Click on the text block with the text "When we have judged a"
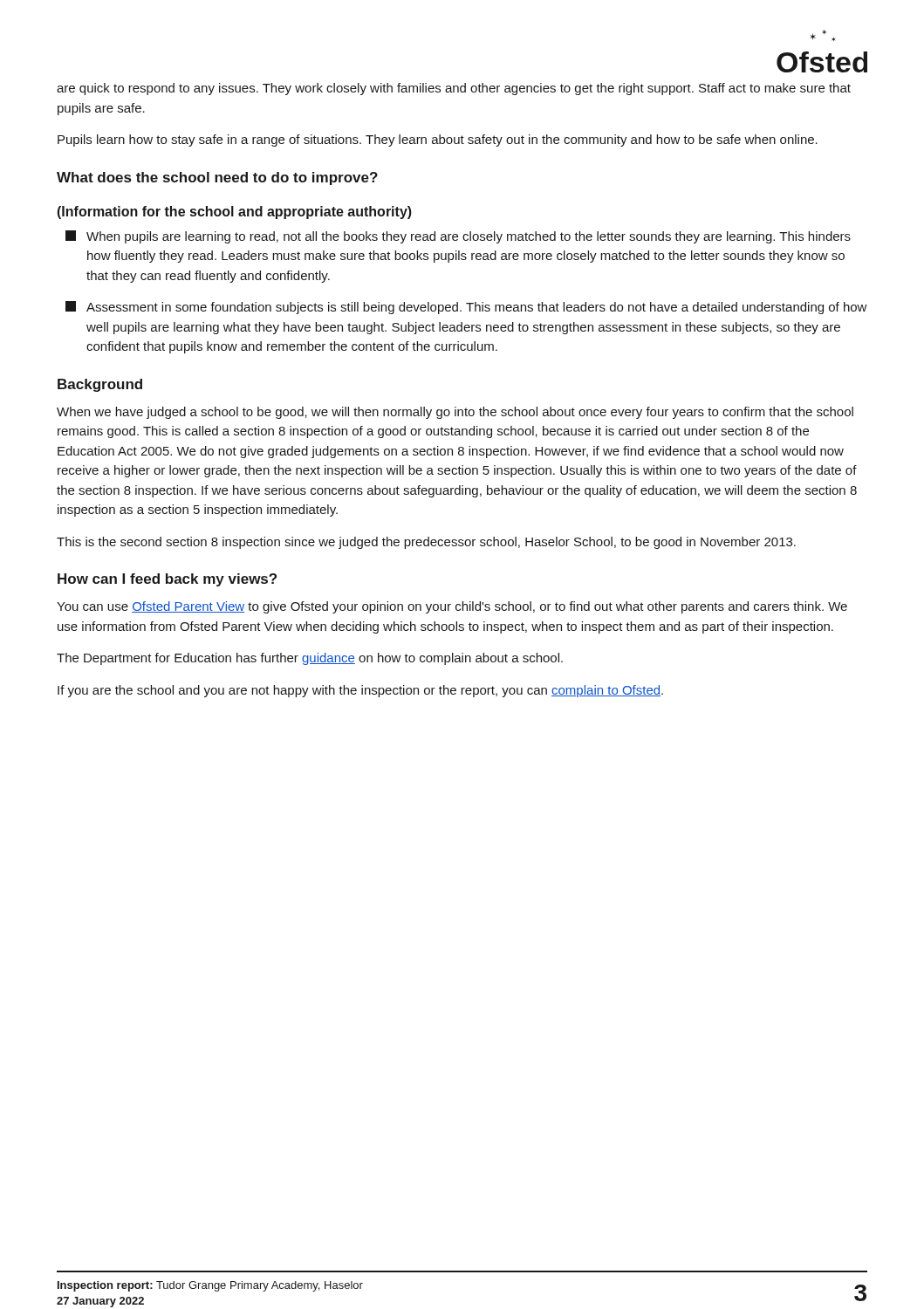The width and height of the screenshot is (924, 1309). point(457,460)
